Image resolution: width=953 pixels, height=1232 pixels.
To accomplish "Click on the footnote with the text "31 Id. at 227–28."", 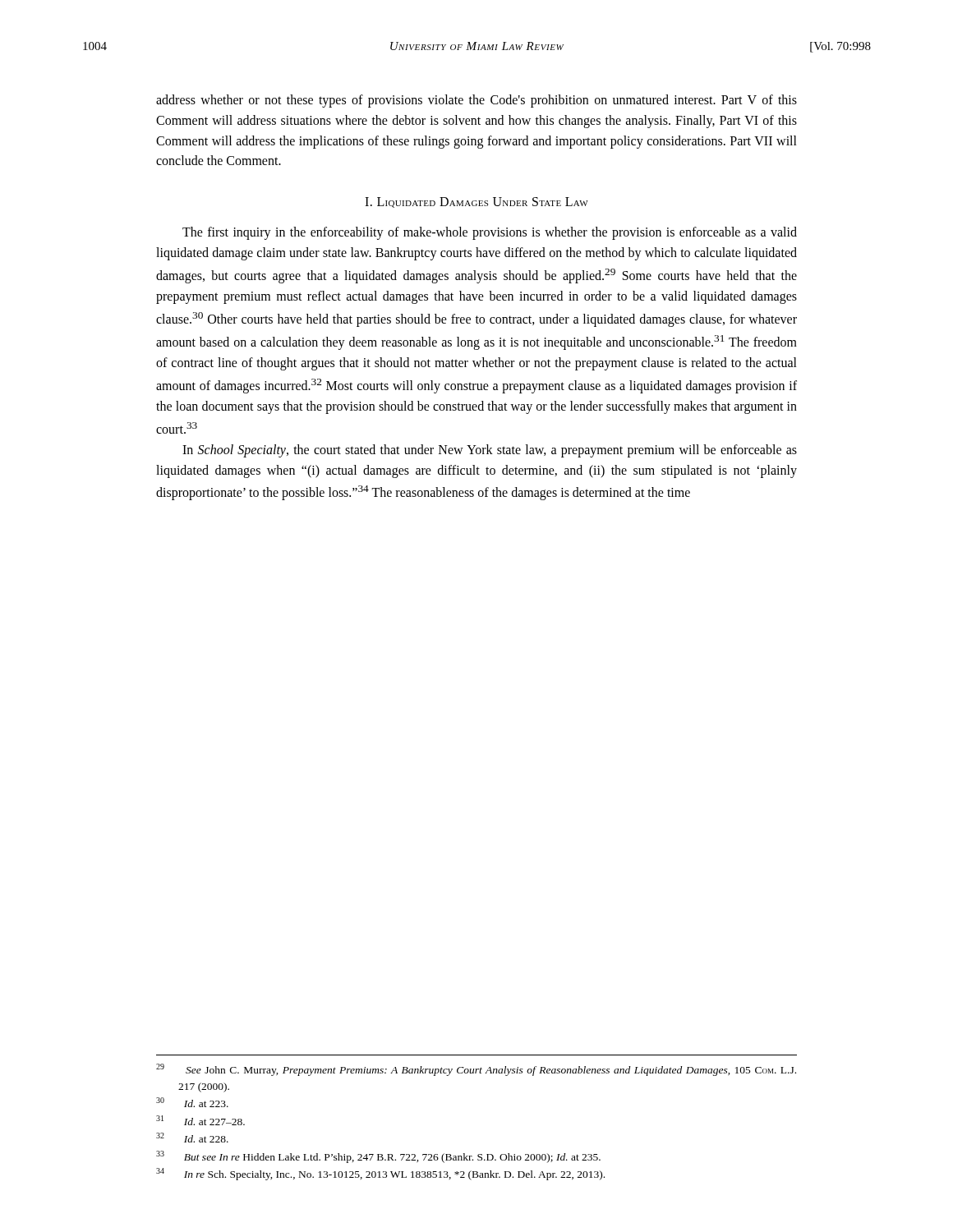I will (x=201, y=1122).
